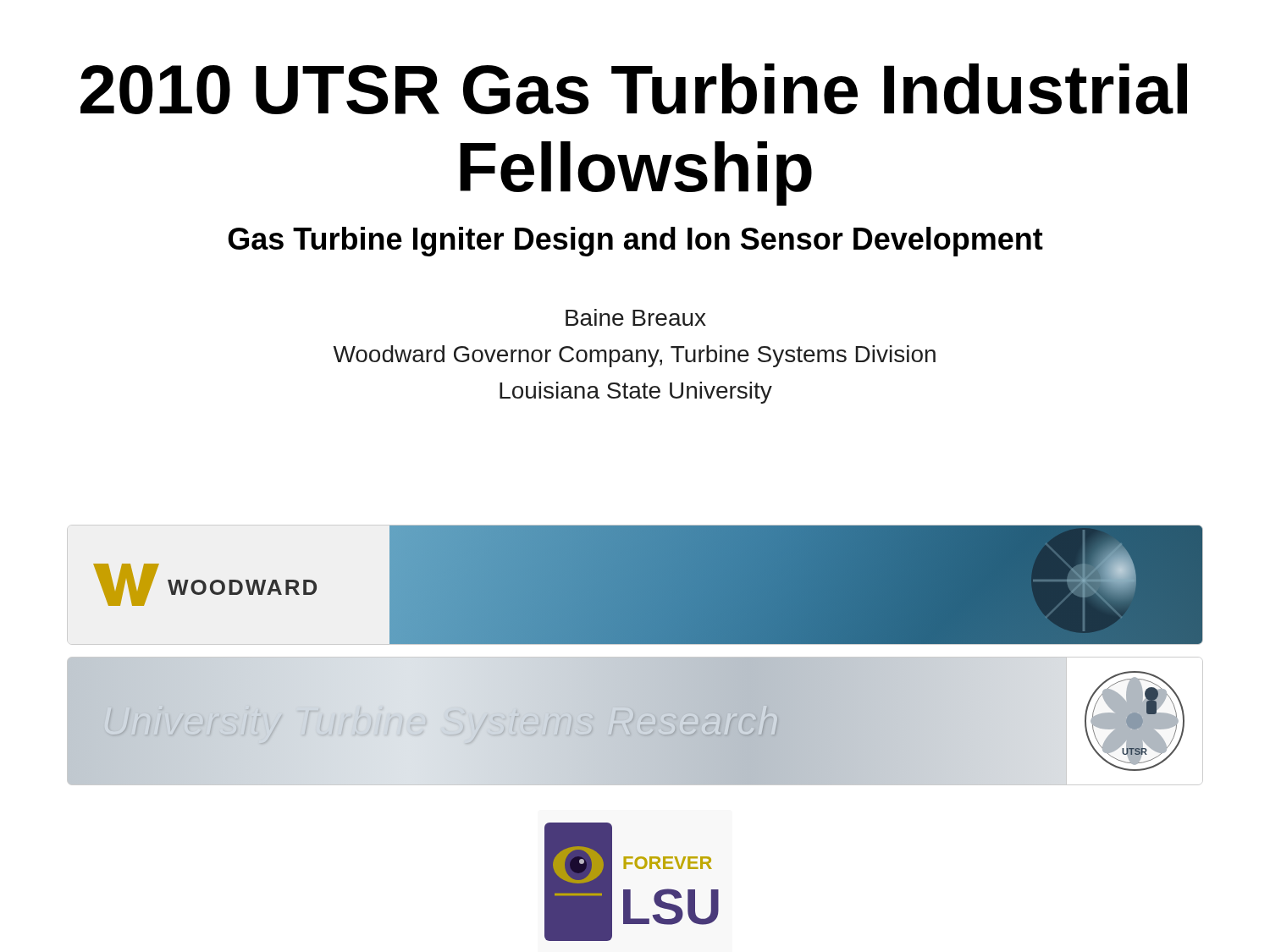1270x952 pixels.
Task: Select the text block with the text "Baine Breaux Woodward Governor Company, Turbine Systems Division"
Action: pyautogui.click(x=635, y=354)
